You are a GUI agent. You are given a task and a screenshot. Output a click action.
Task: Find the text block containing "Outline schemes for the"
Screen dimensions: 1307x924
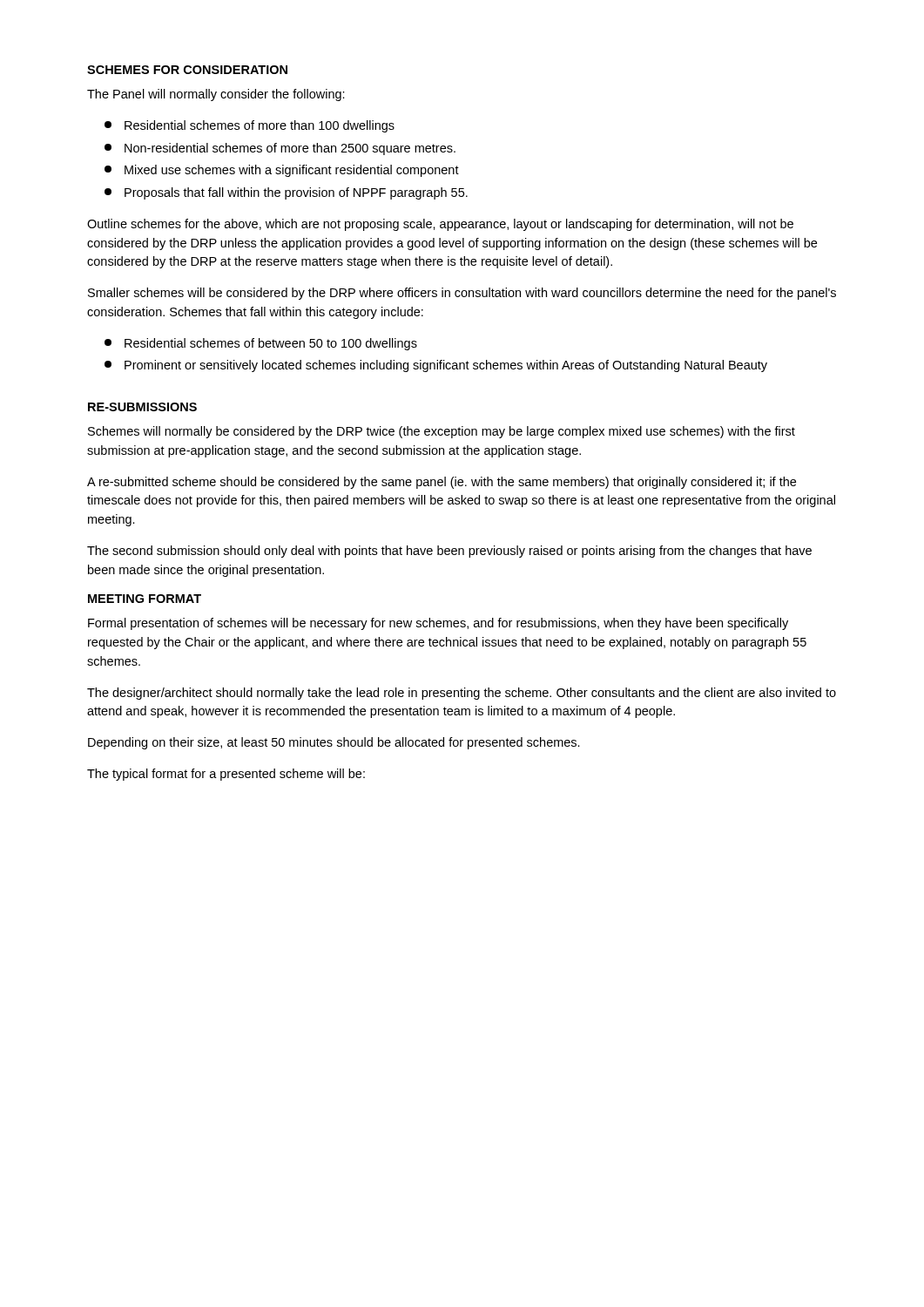tap(452, 243)
